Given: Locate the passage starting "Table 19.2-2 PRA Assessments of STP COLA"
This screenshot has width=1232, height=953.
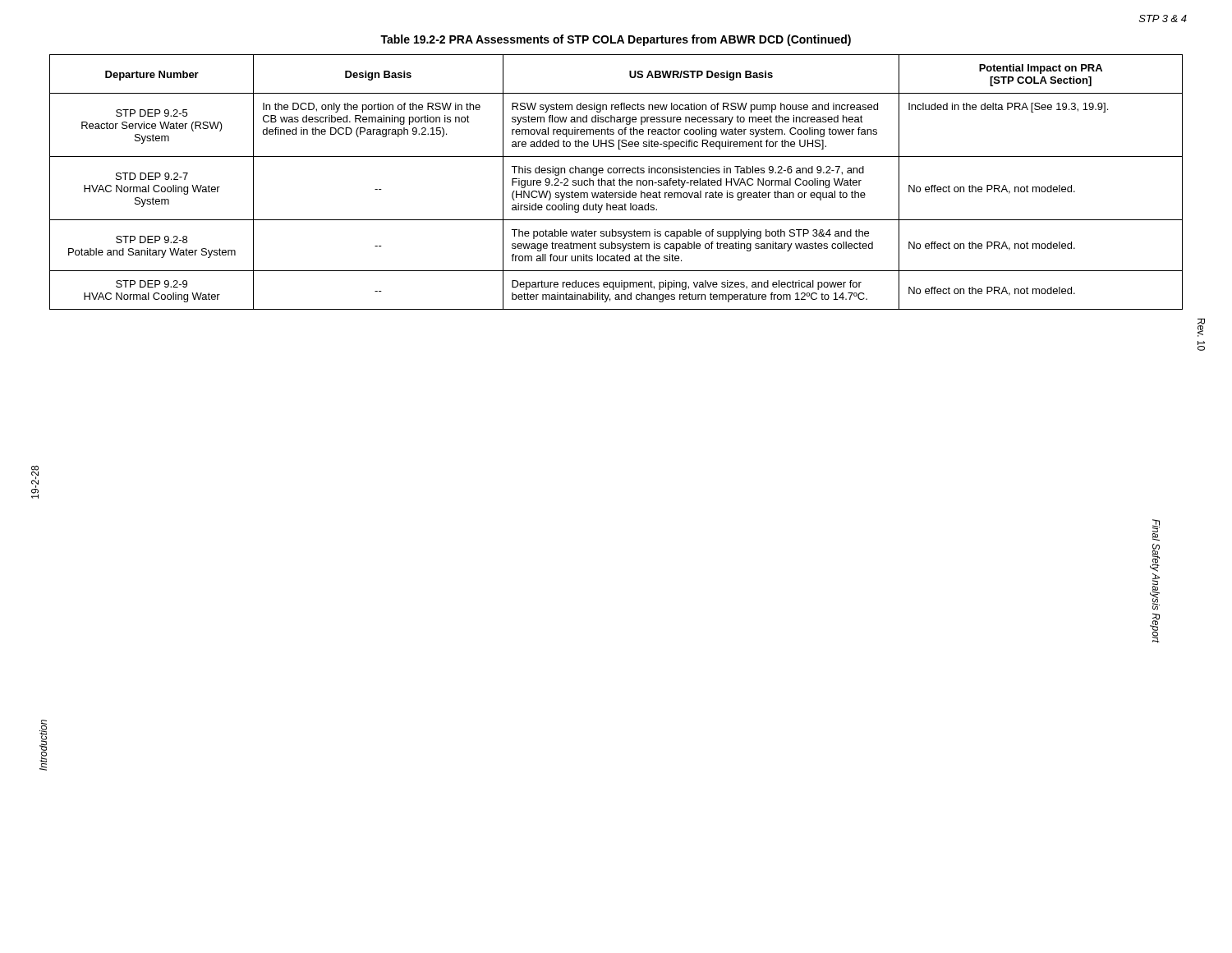Looking at the screenshot, I should (616, 39).
